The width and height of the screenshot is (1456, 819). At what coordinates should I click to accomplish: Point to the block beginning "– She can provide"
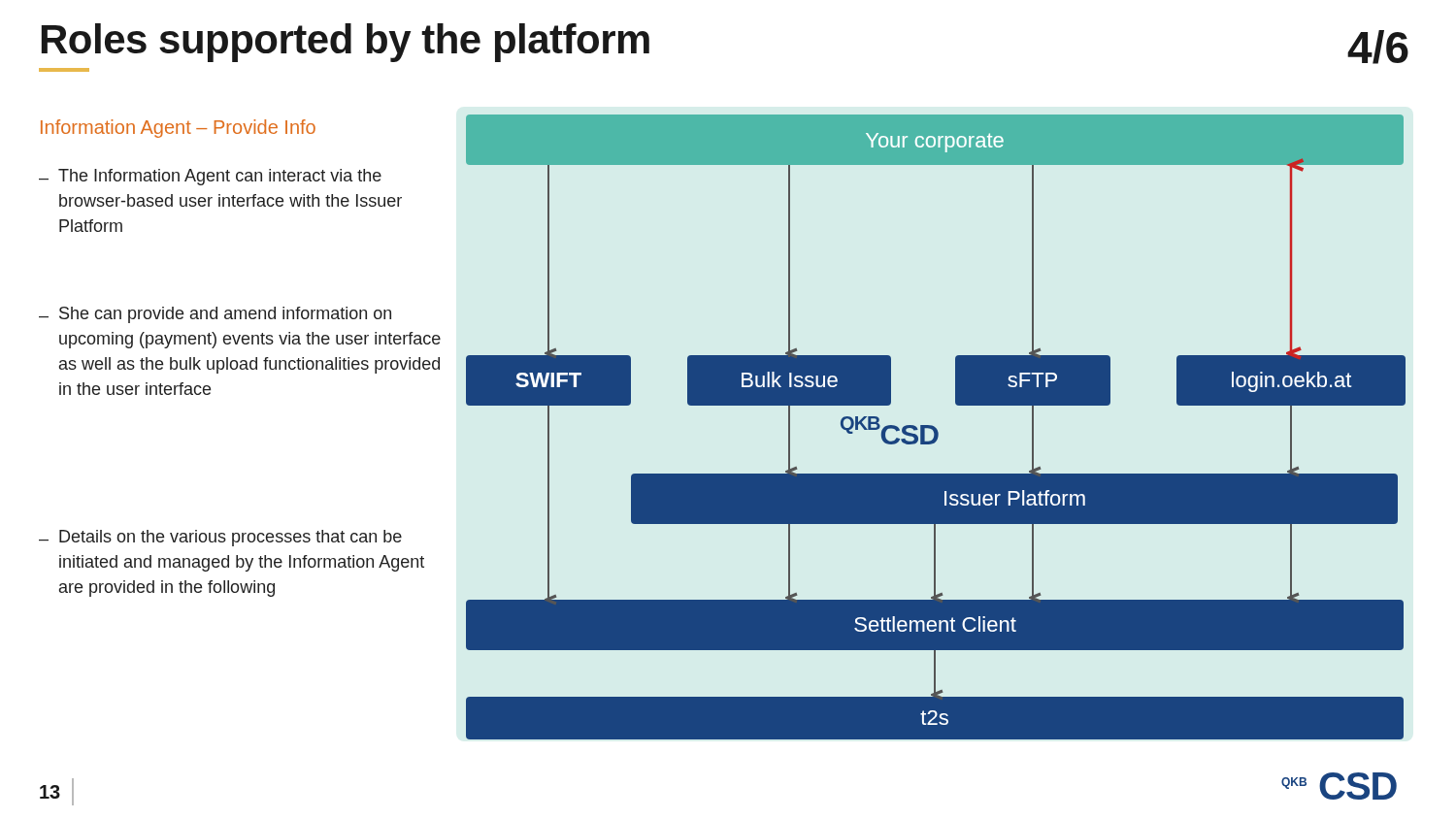pos(240,351)
